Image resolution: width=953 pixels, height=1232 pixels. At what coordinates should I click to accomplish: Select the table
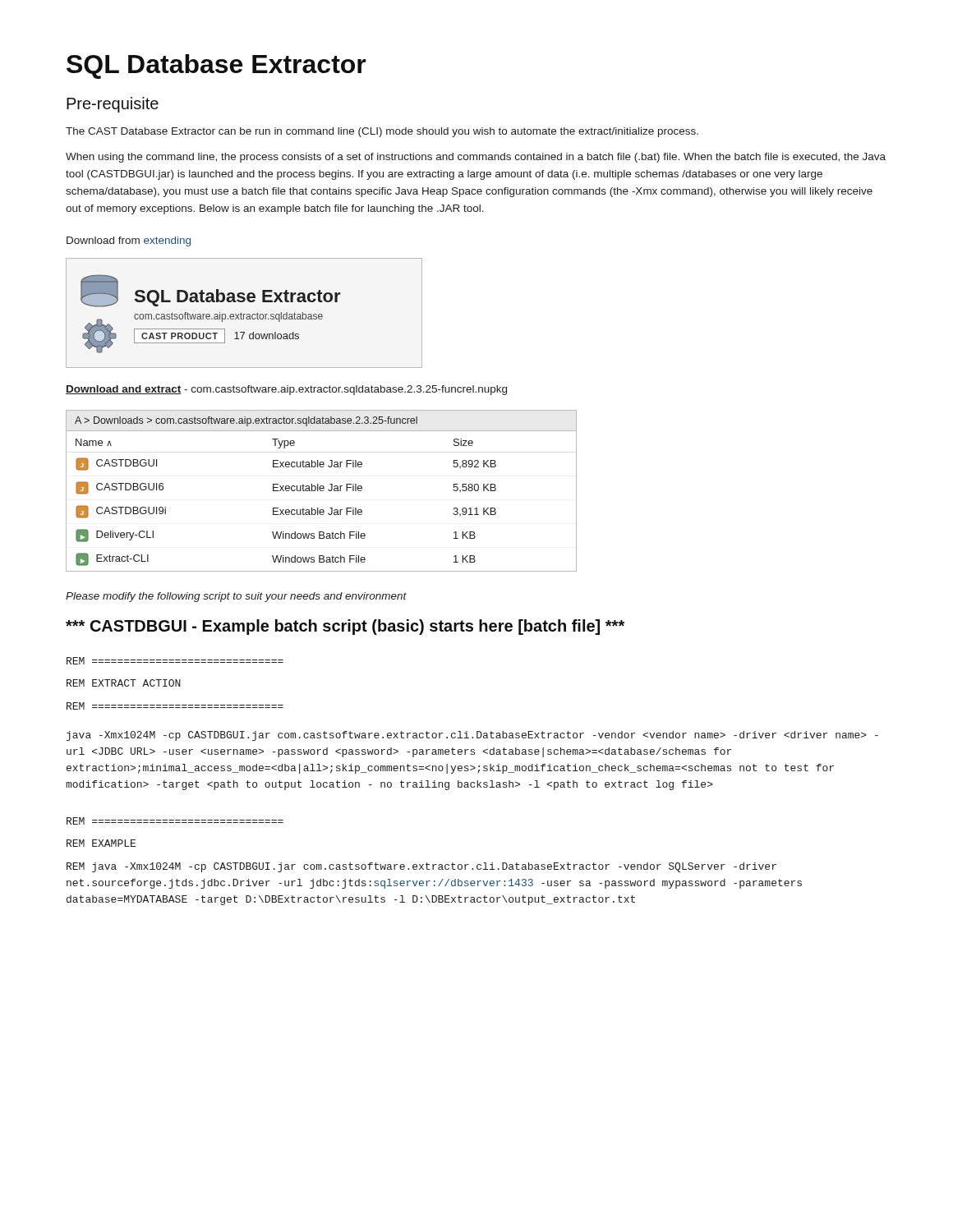pos(476,490)
